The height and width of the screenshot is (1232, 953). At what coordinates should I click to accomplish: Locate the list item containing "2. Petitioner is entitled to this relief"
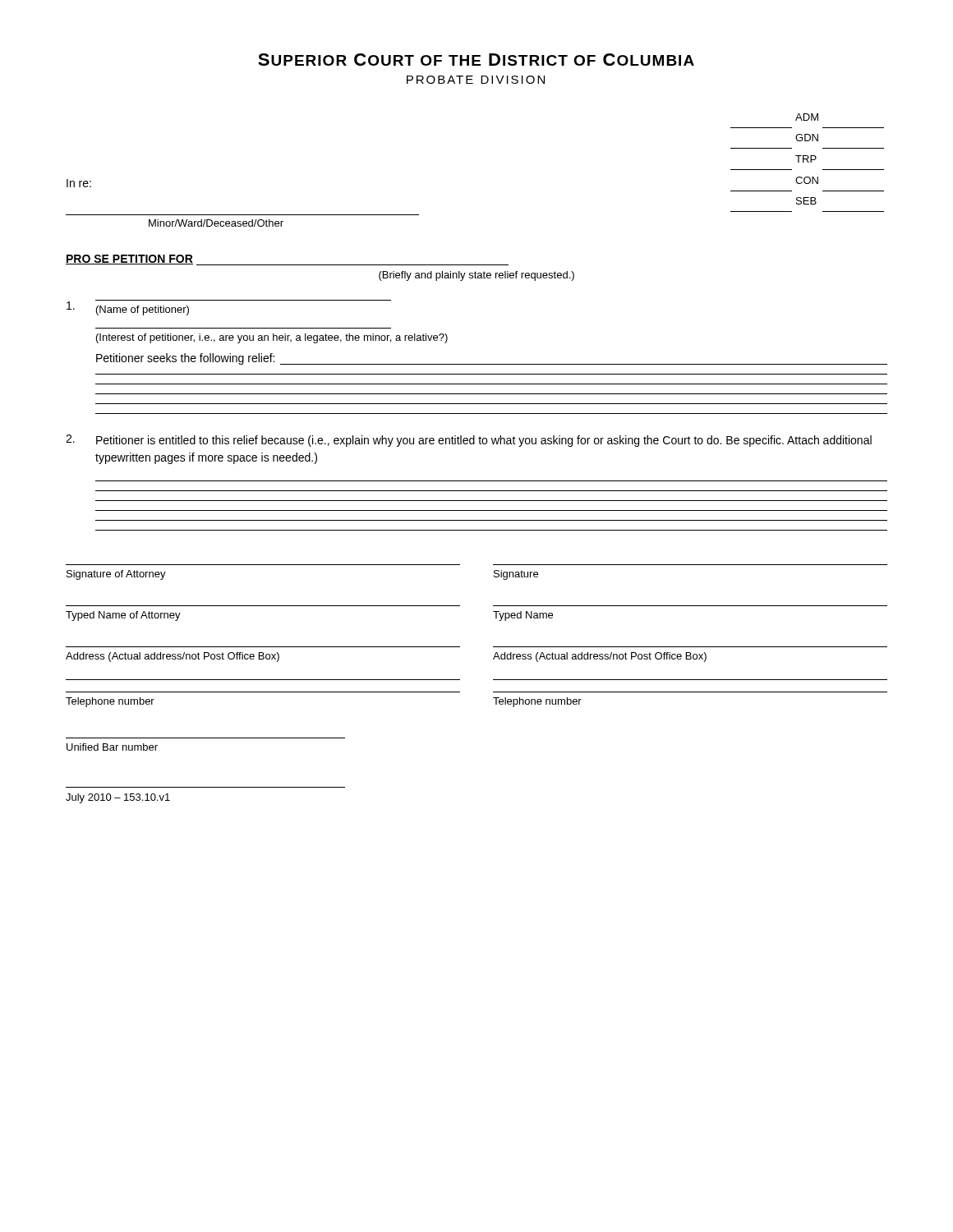pos(476,481)
